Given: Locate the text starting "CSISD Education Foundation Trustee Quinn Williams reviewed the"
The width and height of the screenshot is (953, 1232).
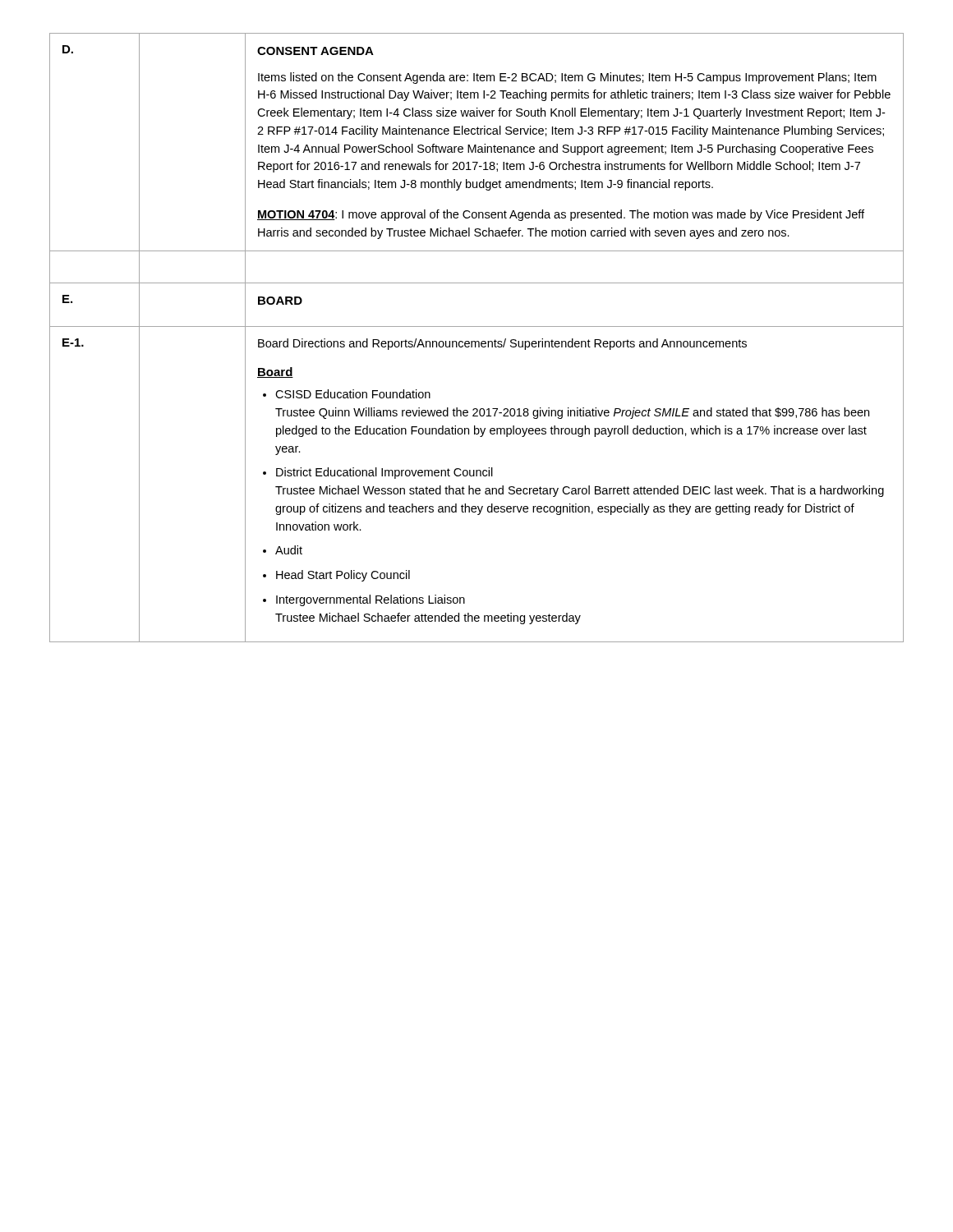Looking at the screenshot, I should (x=573, y=421).
